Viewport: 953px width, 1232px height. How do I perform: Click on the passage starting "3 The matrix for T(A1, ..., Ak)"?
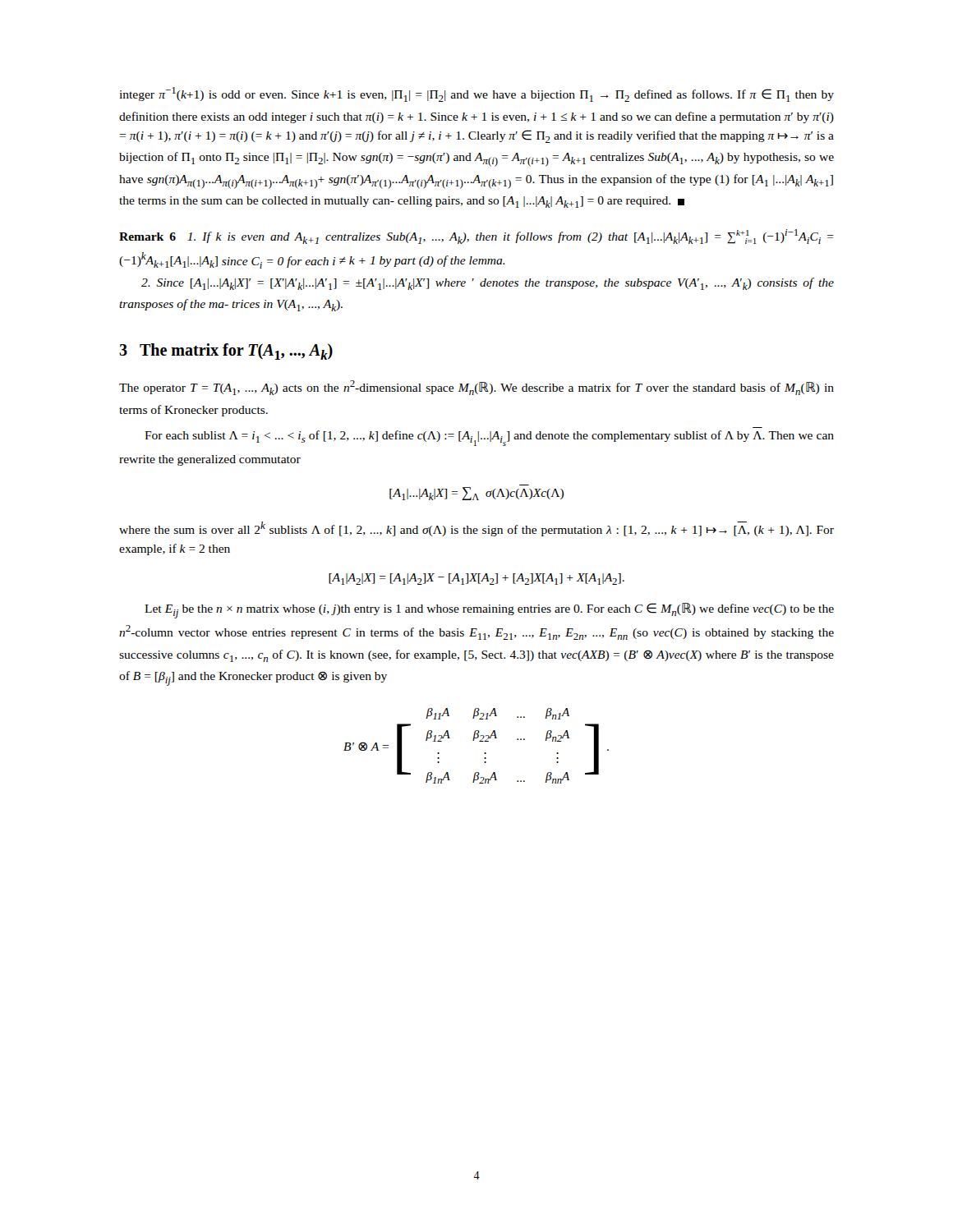pyautogui.click(x=226, y=352)
